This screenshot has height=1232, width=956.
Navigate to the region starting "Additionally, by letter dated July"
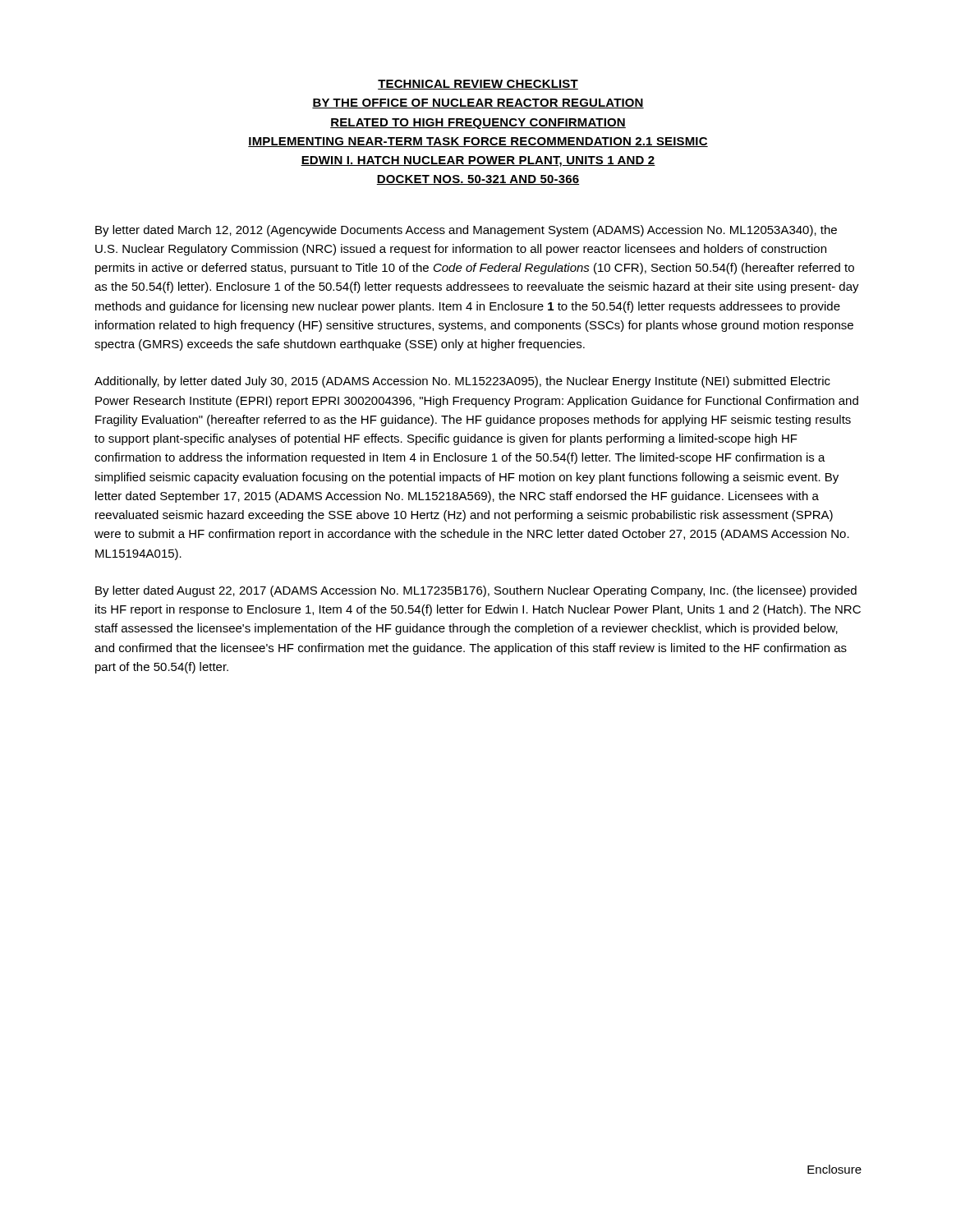click(477, 467)
